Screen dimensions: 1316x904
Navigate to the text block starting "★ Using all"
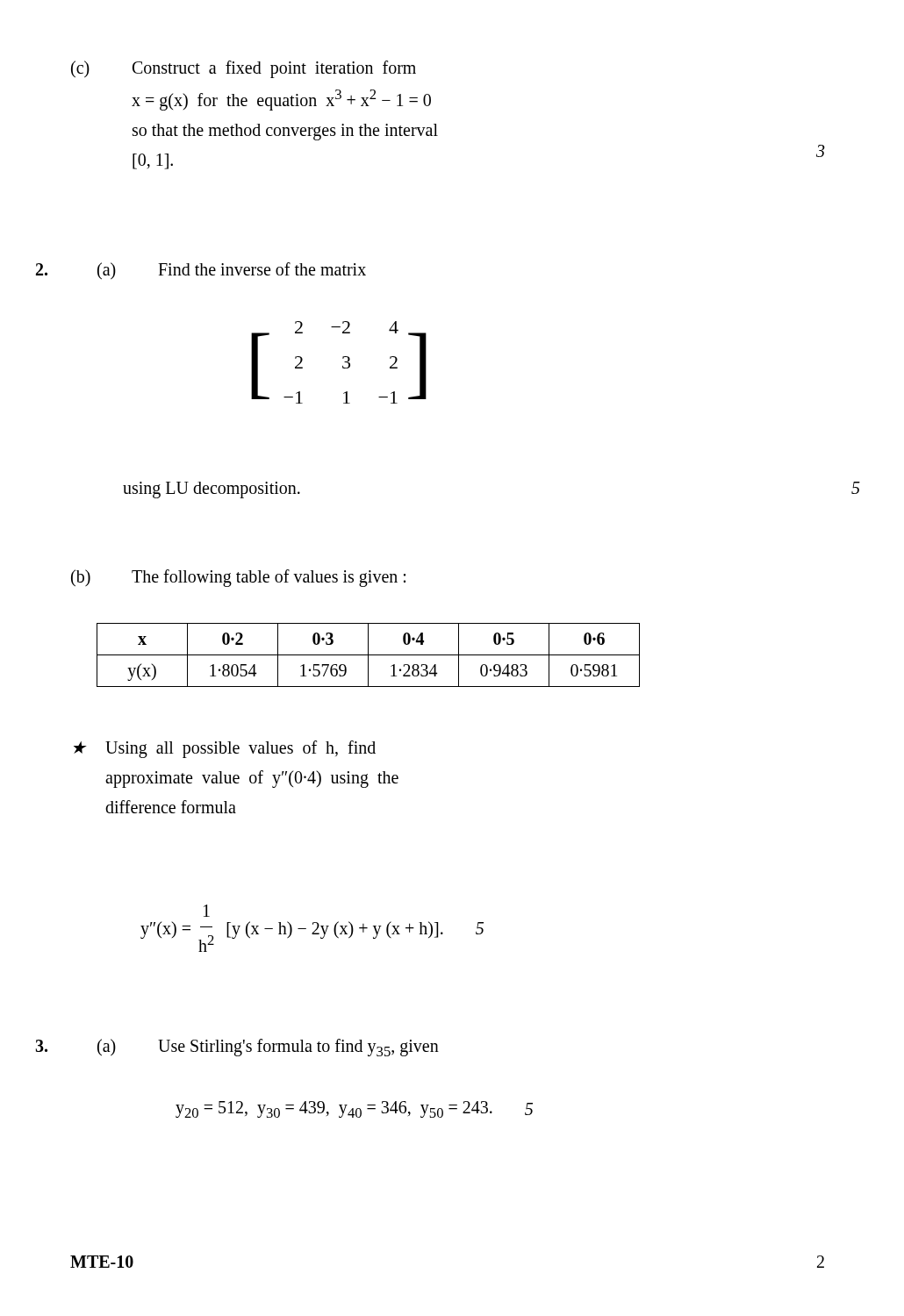(225, 749)
